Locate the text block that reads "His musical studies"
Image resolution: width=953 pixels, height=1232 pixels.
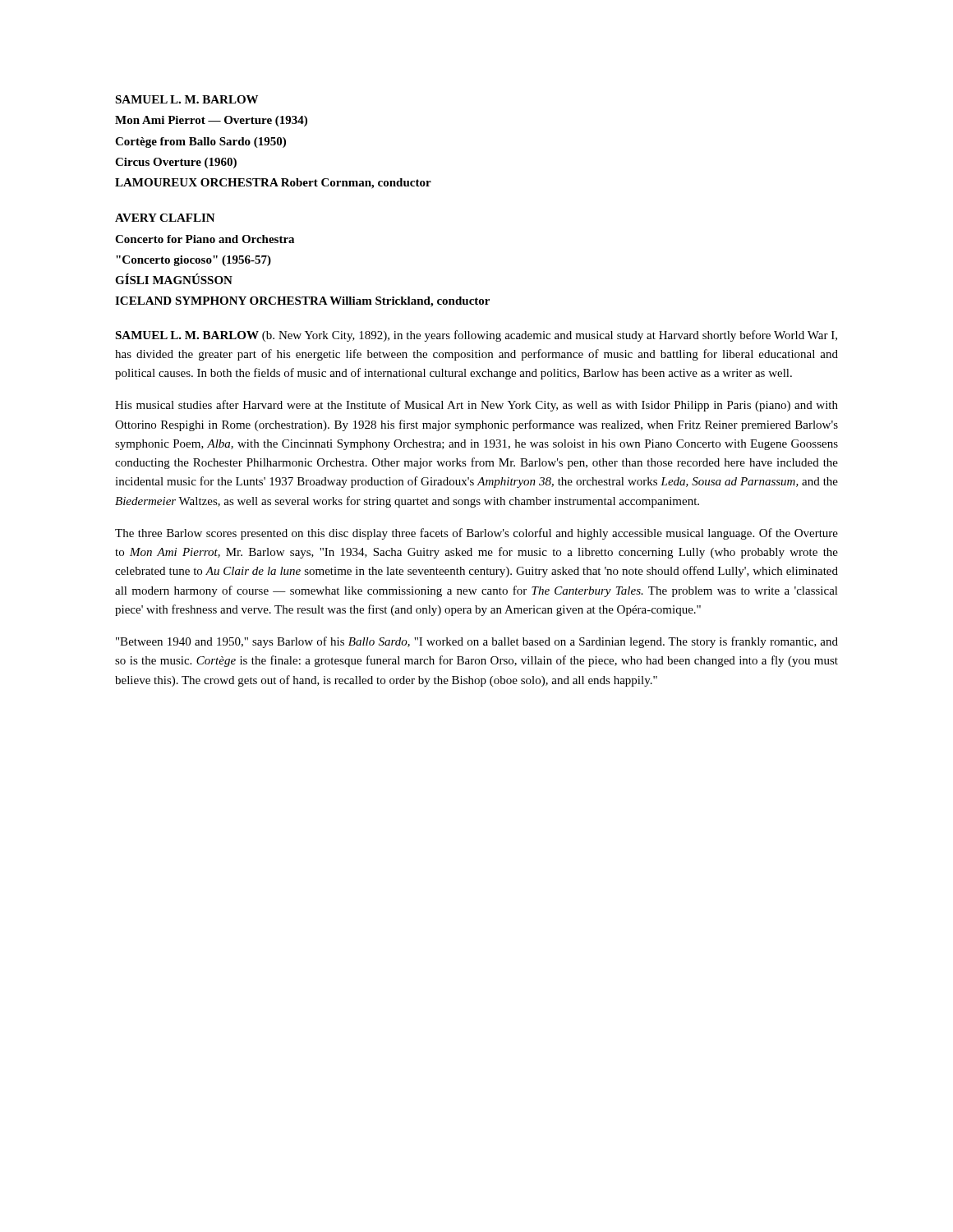point(476,453)
